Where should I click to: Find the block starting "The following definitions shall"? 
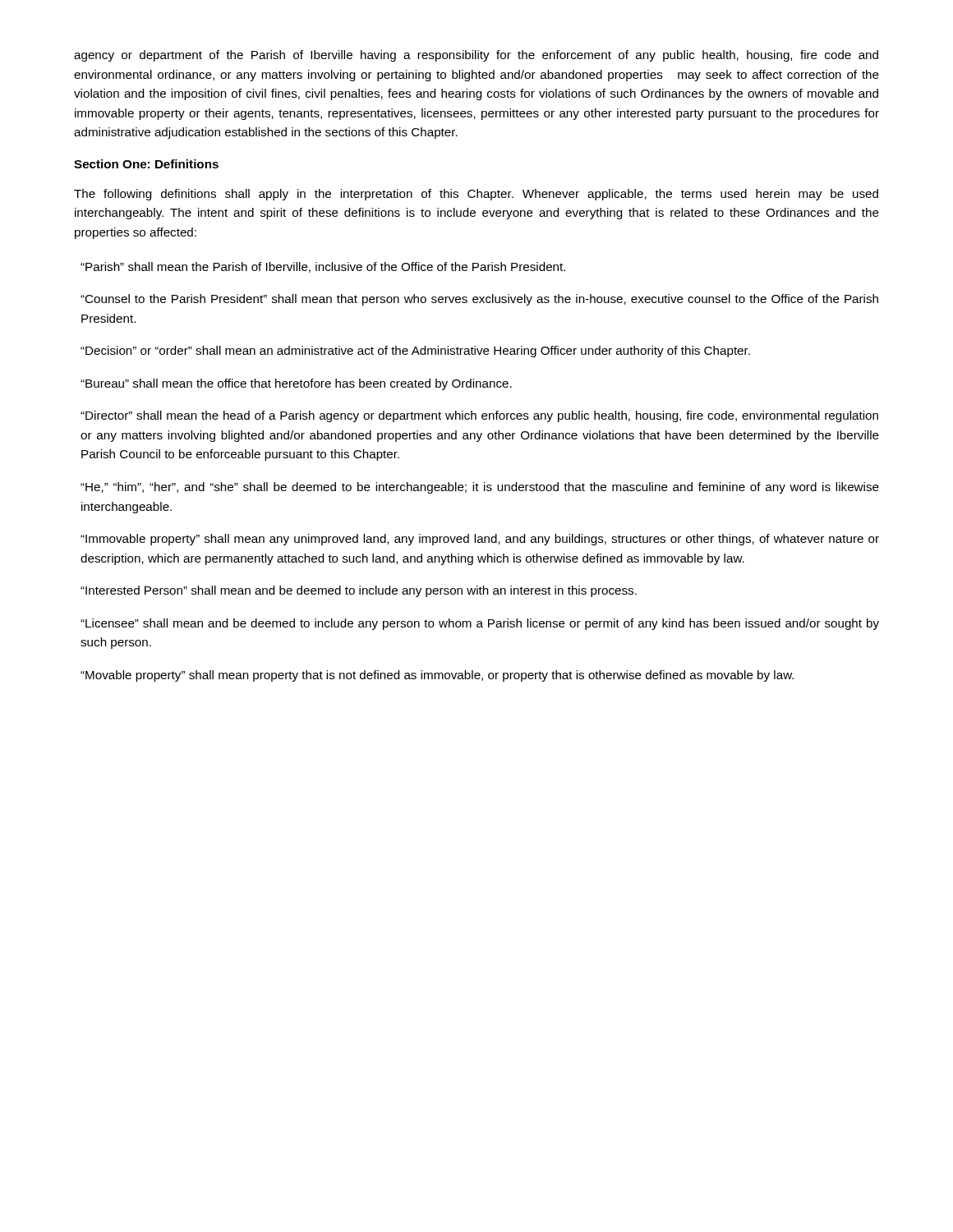[476, 213]
